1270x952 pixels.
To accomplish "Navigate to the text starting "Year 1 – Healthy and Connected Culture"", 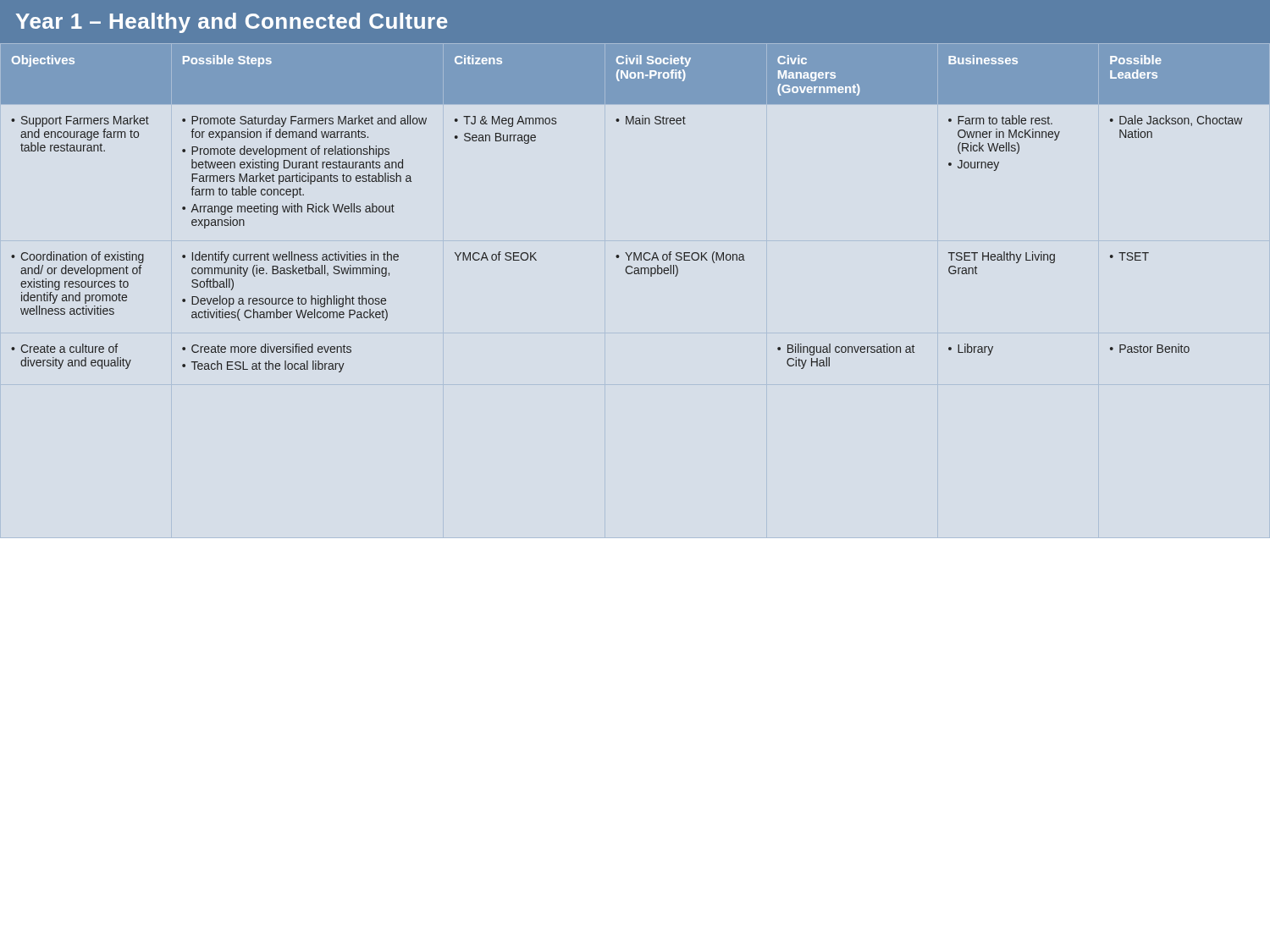I will click(232, 21).
